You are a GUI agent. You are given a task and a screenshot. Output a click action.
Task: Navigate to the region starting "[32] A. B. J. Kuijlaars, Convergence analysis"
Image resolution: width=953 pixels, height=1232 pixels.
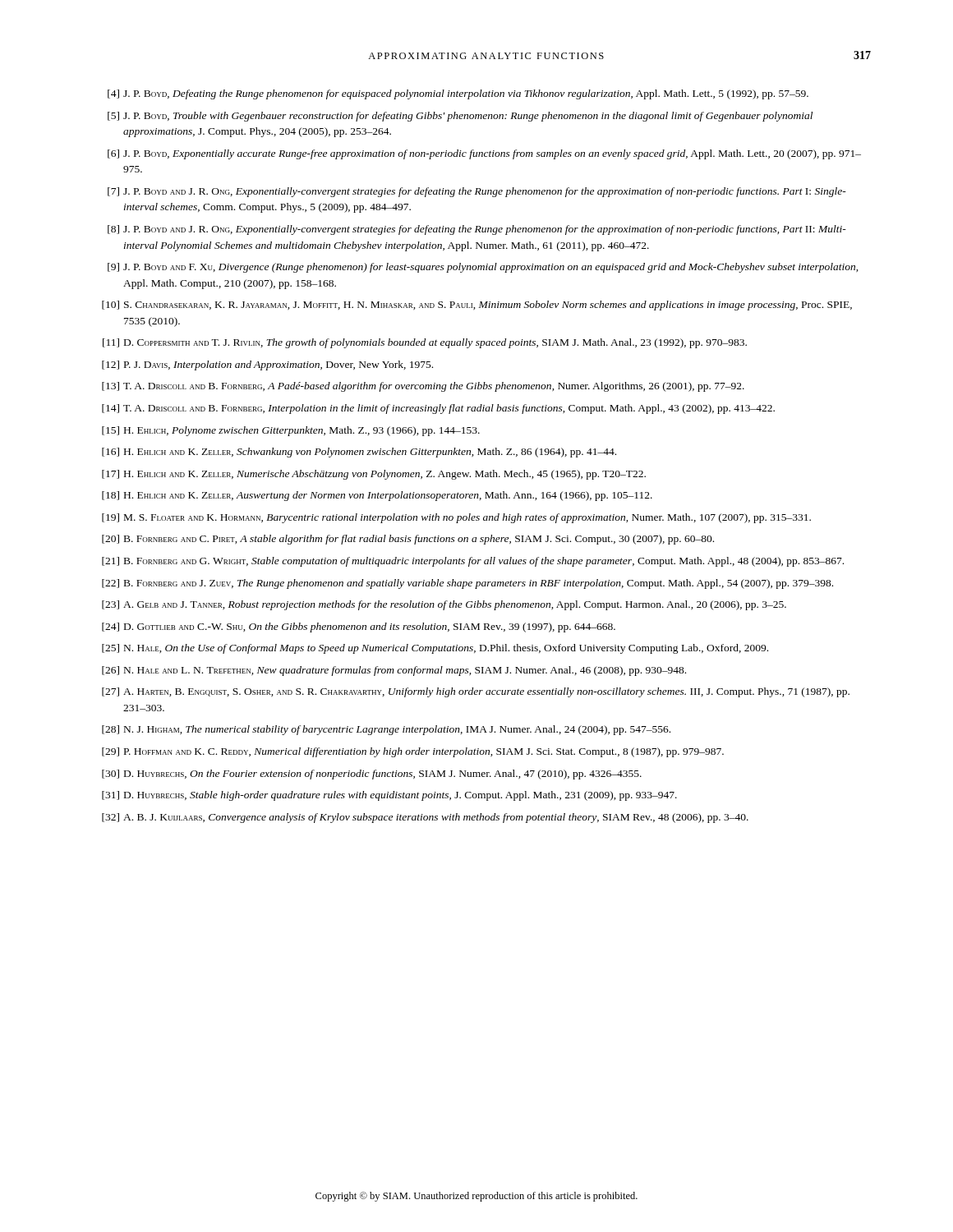[476, 817]
